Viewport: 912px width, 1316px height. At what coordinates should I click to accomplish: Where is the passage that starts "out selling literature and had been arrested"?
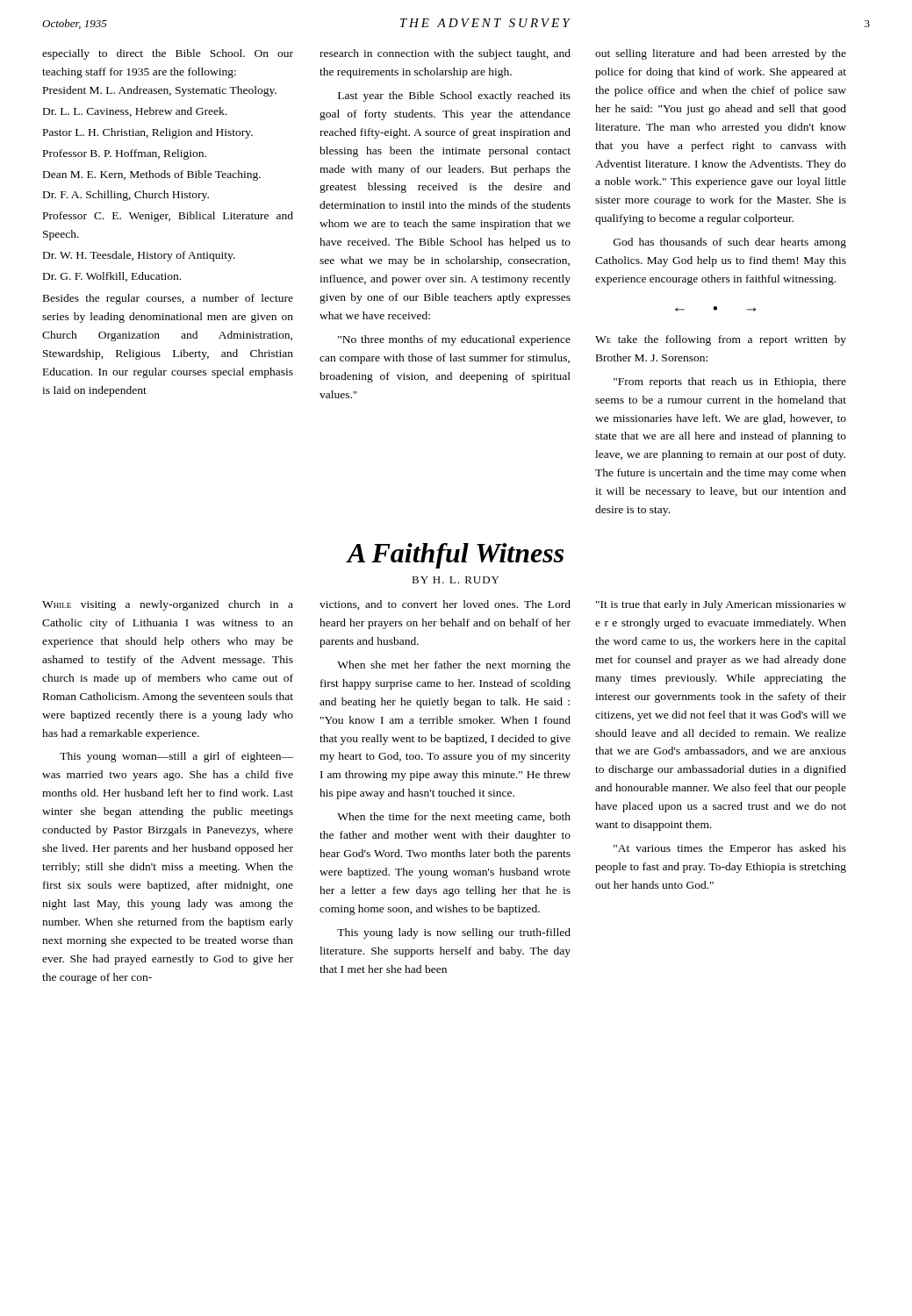(x=721, y=167)
